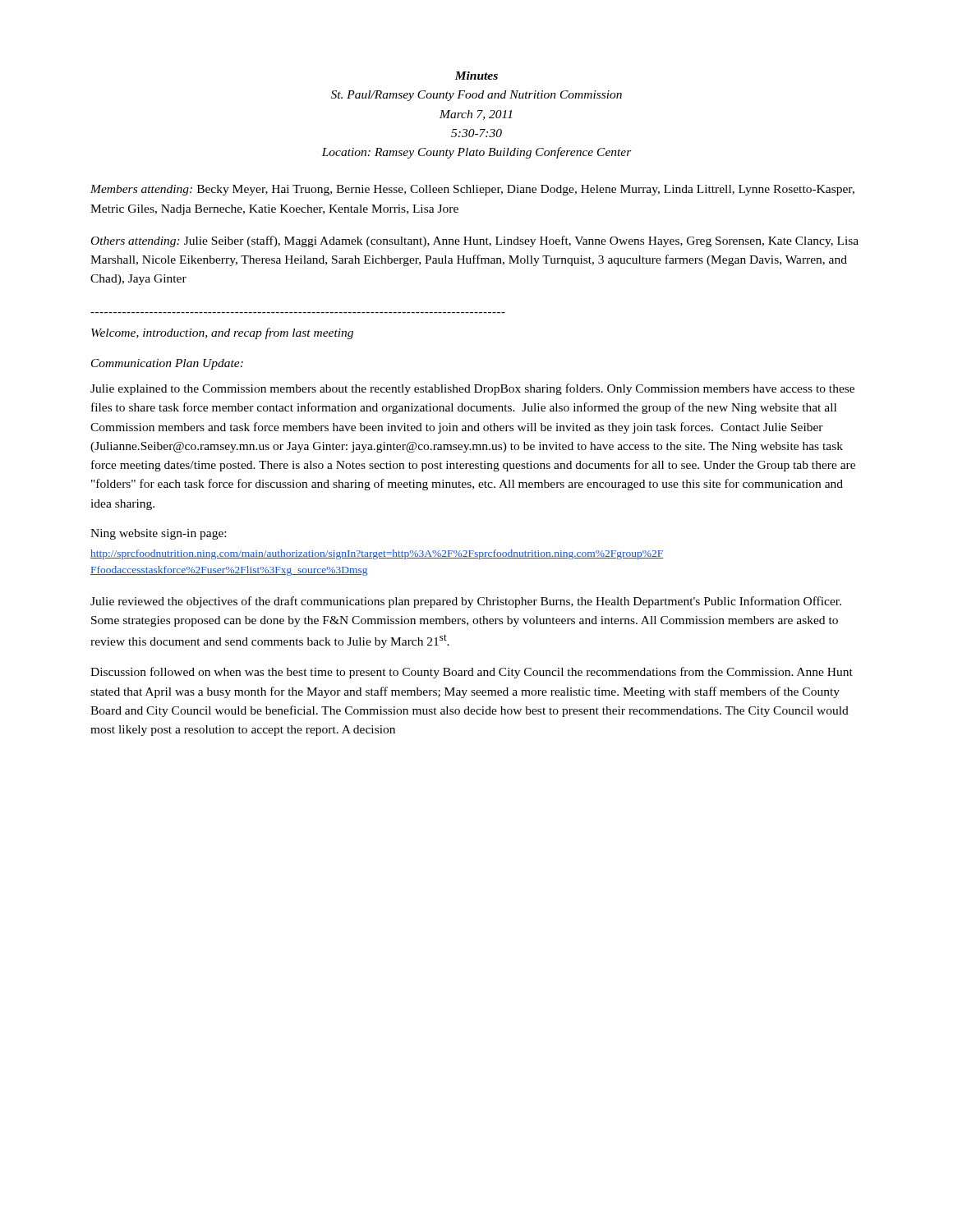
Task: Click on the region starting "Members attending: Becky Meyer, Hai"
Action: 476,198
